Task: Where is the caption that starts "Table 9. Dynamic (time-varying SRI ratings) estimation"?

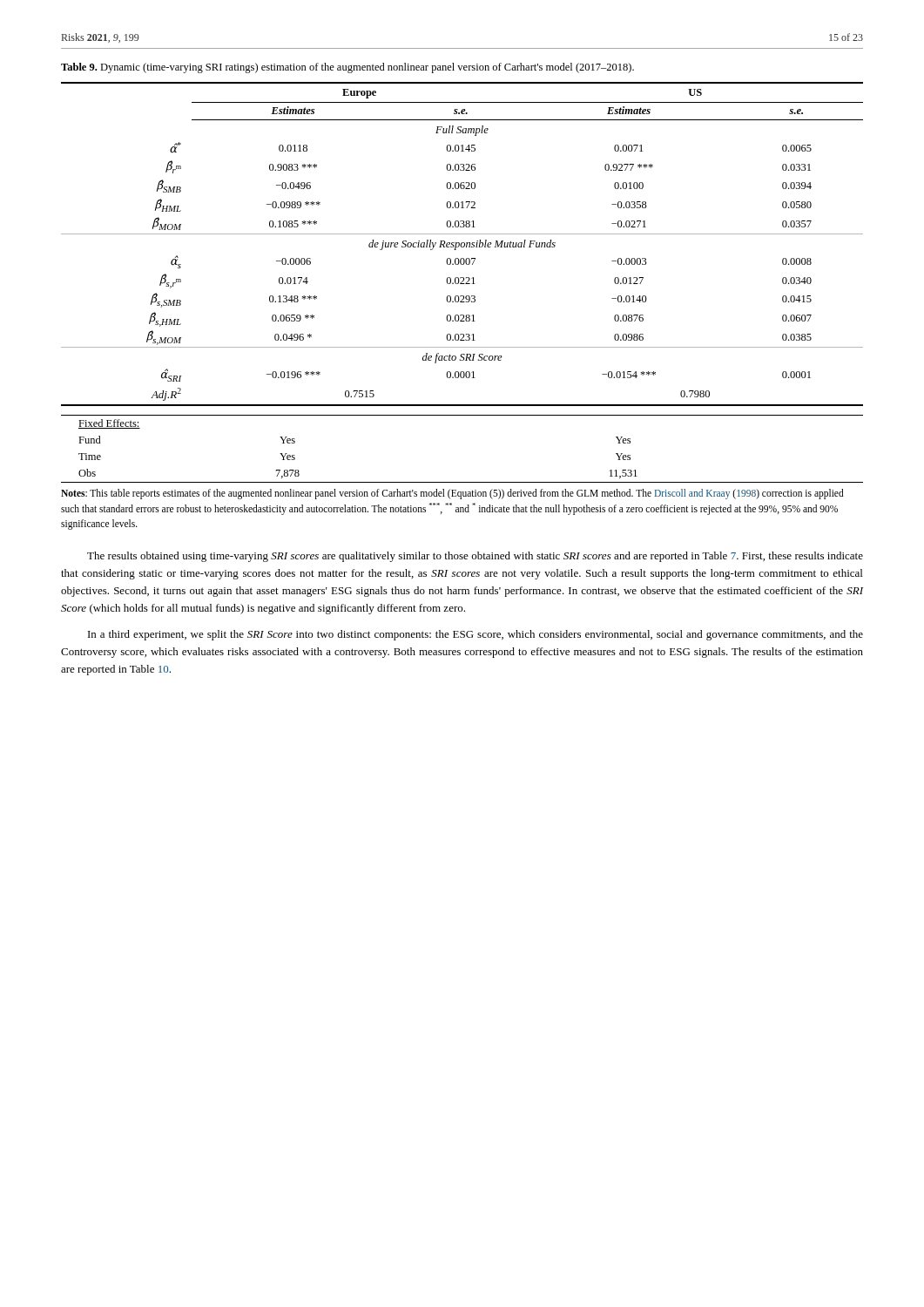Action: click(348, 67)
